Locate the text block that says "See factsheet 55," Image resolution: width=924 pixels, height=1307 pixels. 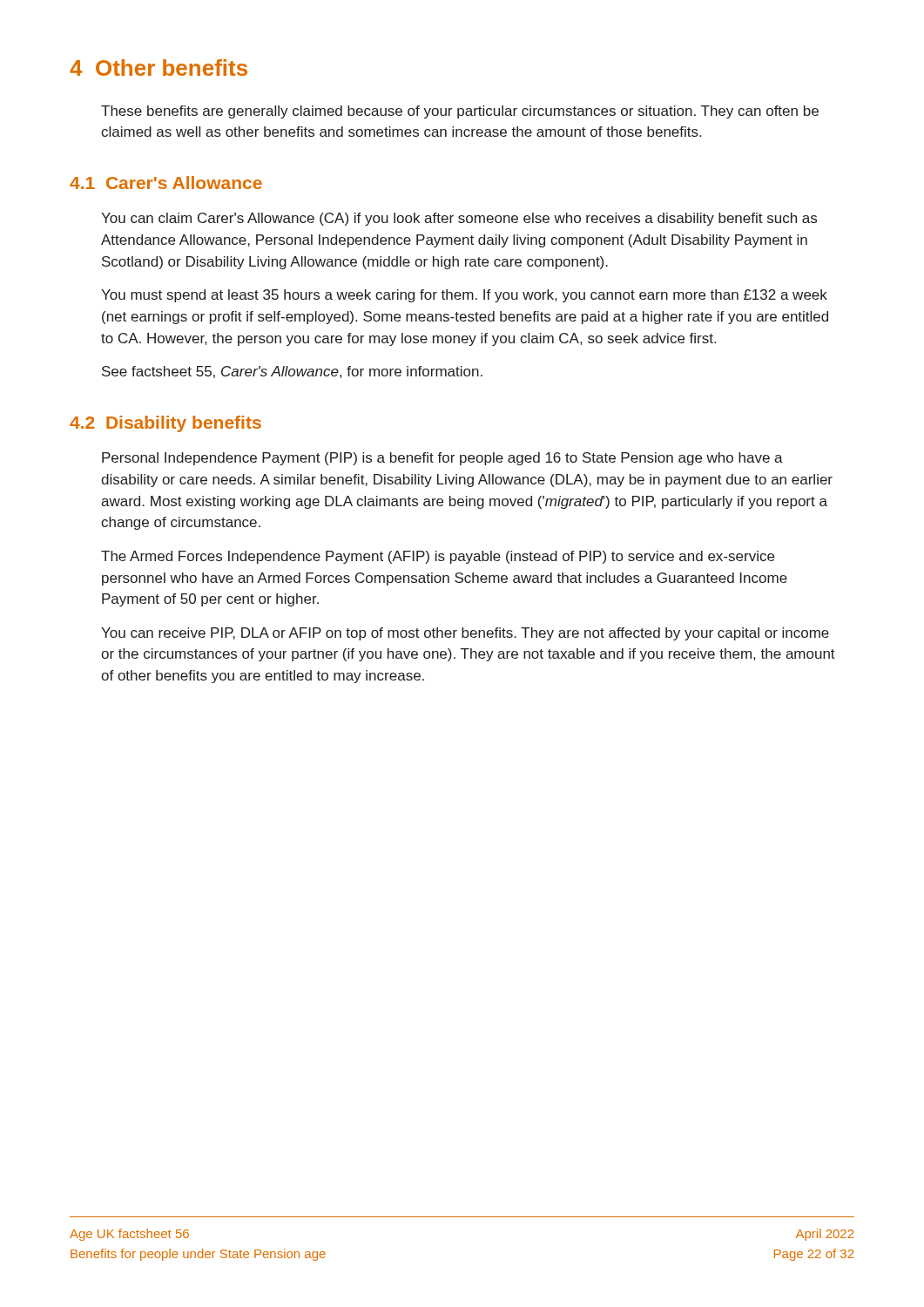(x=469, y=373)
